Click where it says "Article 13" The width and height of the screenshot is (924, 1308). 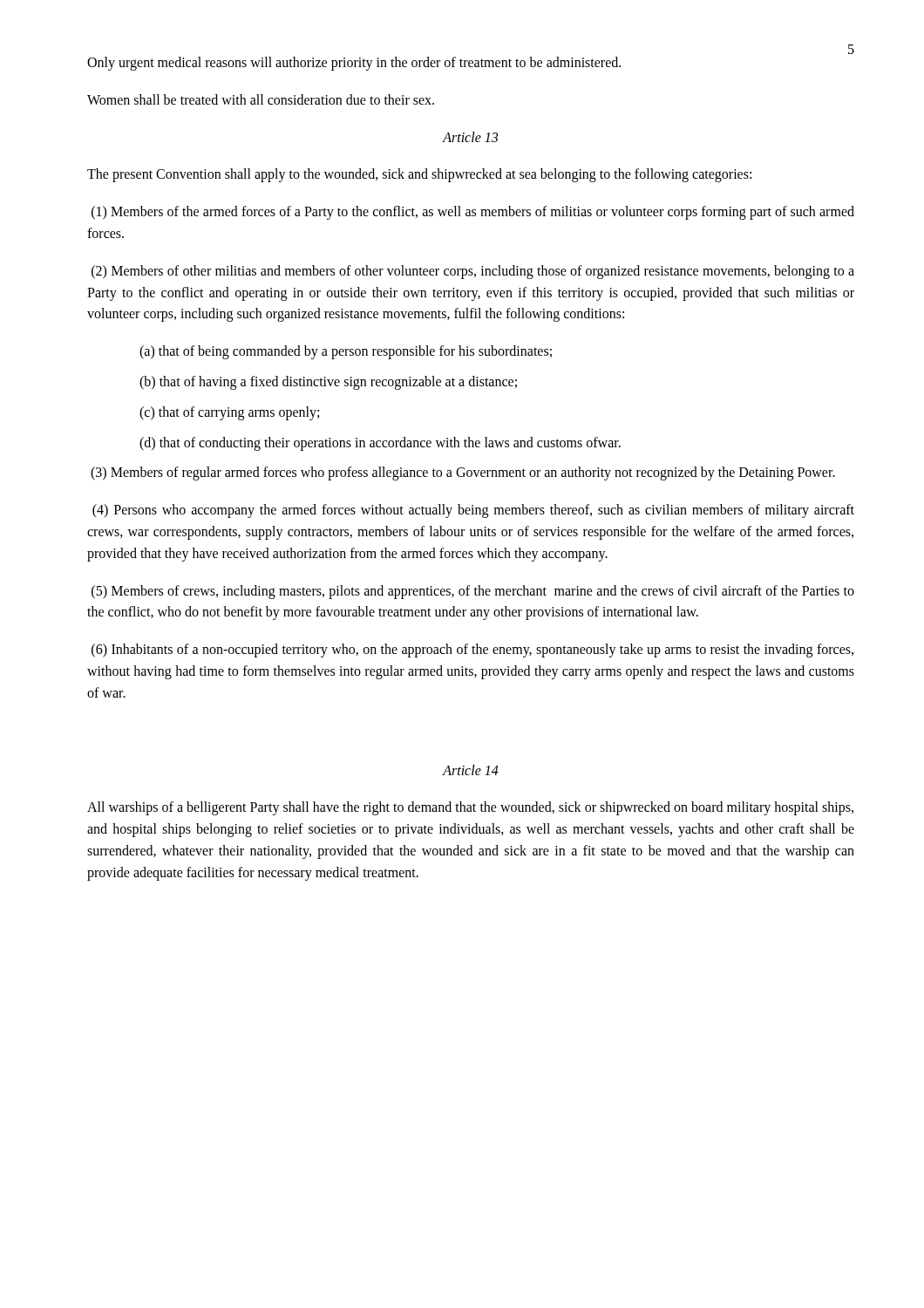tap(471, 137)
